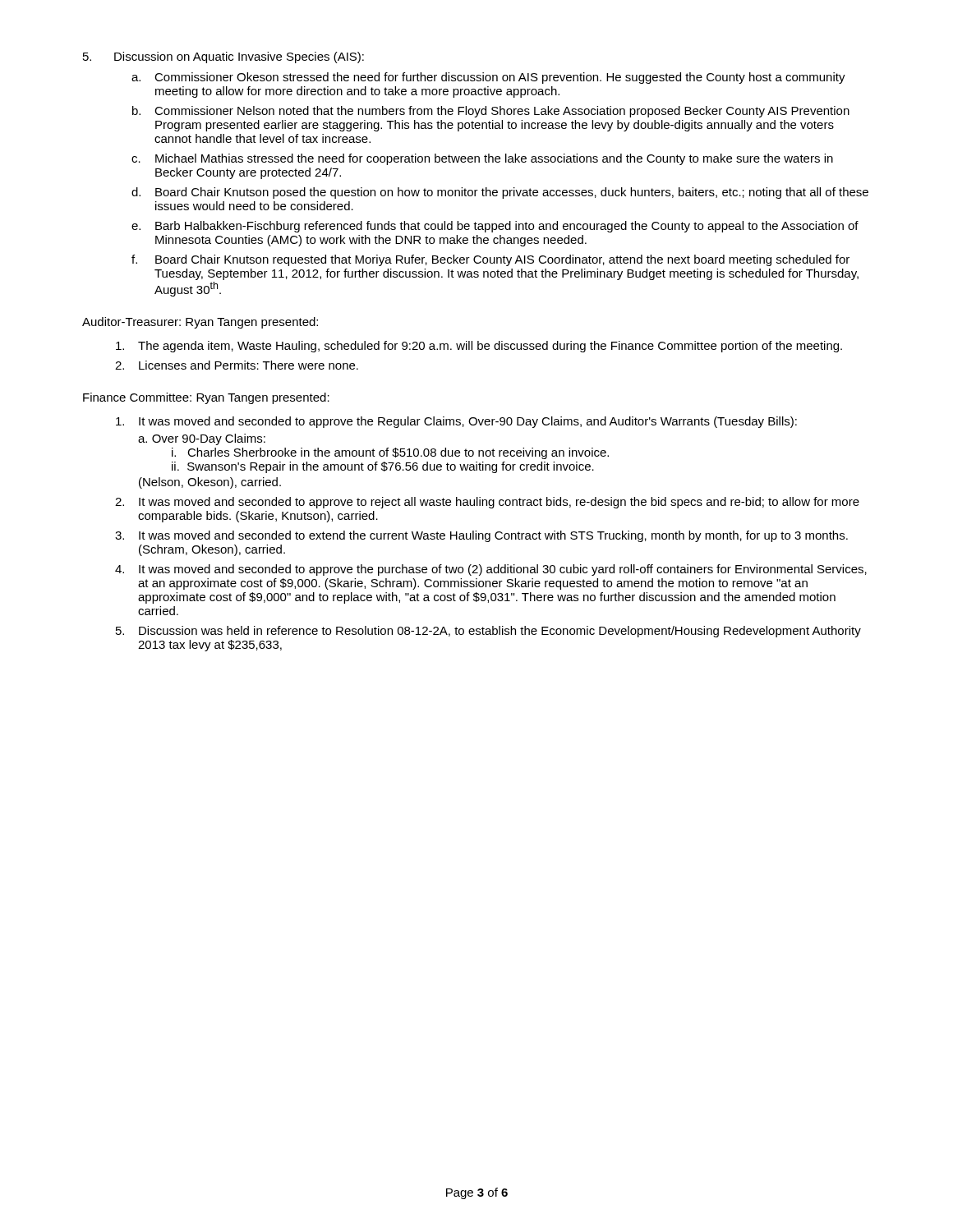Find "2. Licenses and Permits: There were none." on this page

(x=237, y=365)
